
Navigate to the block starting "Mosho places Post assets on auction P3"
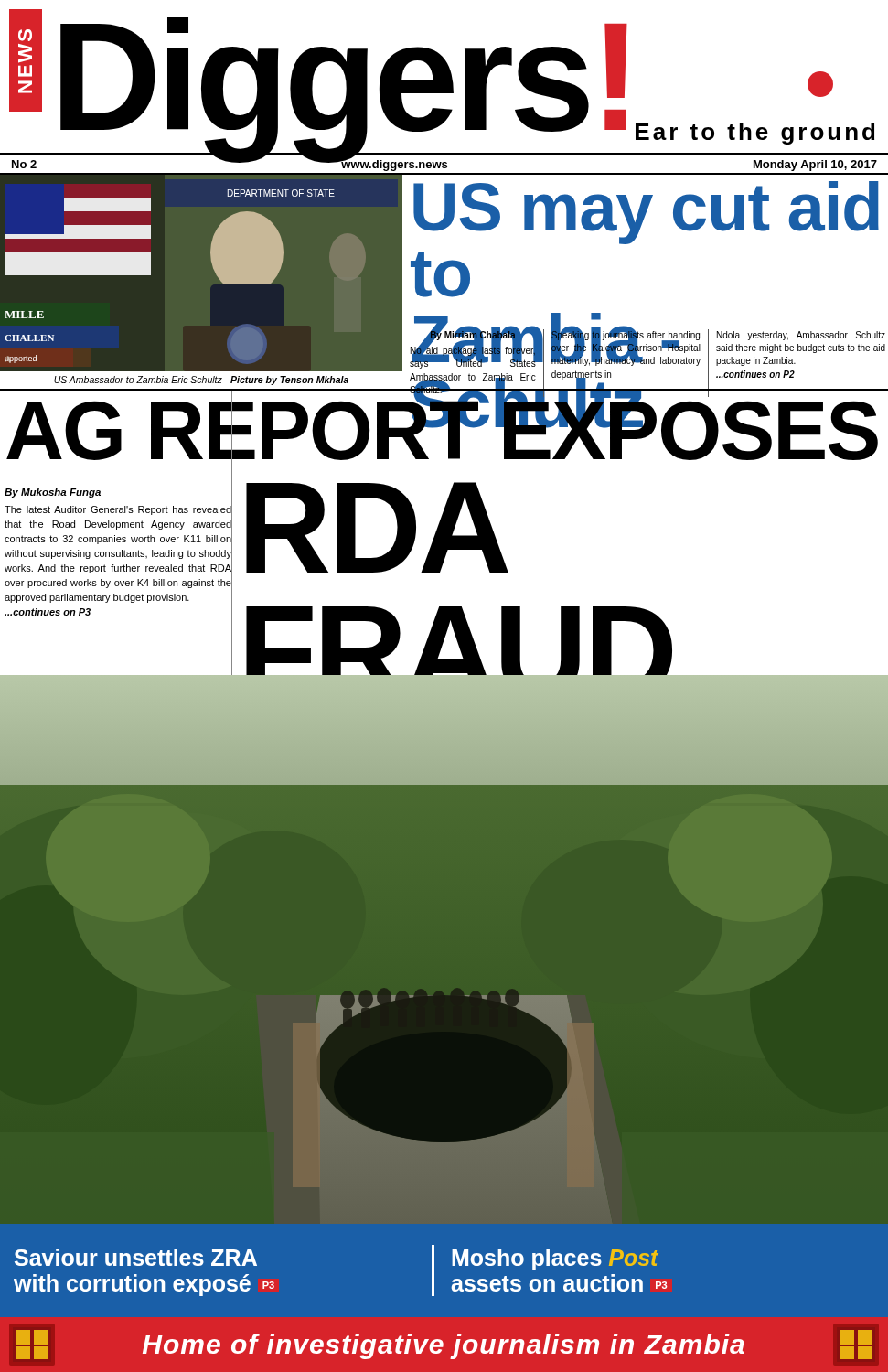667,1270
